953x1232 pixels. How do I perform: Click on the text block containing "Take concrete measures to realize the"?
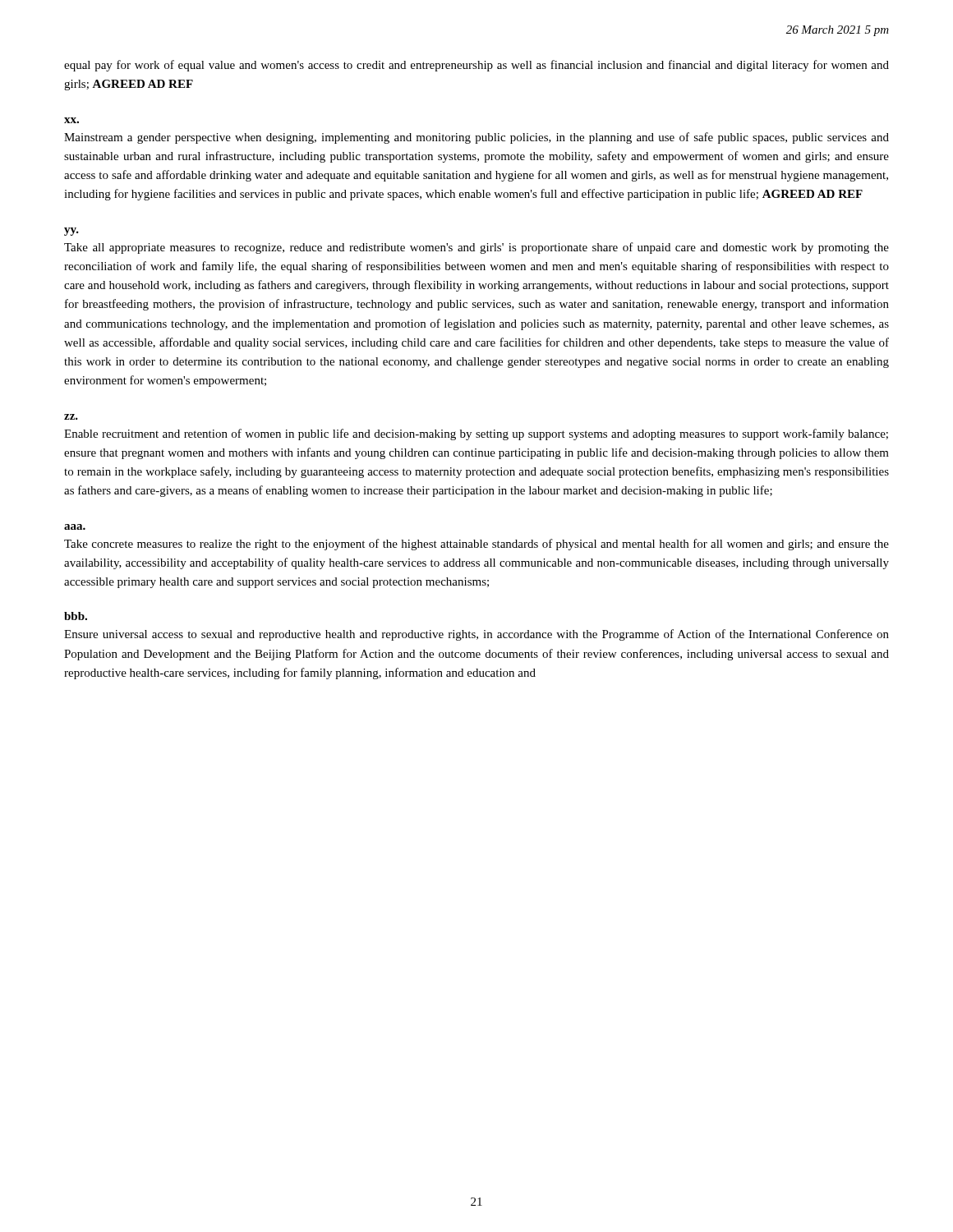[476, 562]
